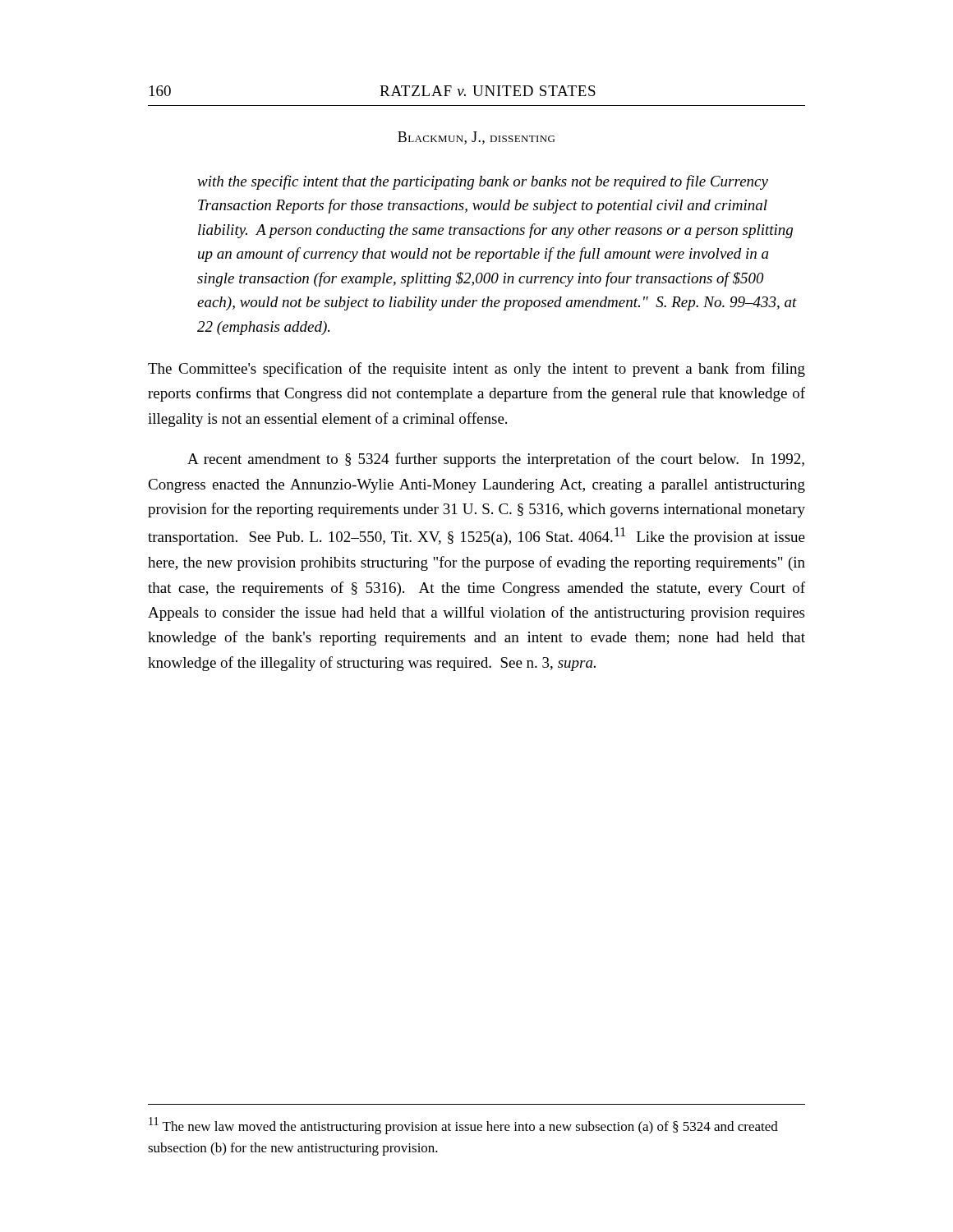Find the text block that says "with the specific intent that the"

(497, 254)
